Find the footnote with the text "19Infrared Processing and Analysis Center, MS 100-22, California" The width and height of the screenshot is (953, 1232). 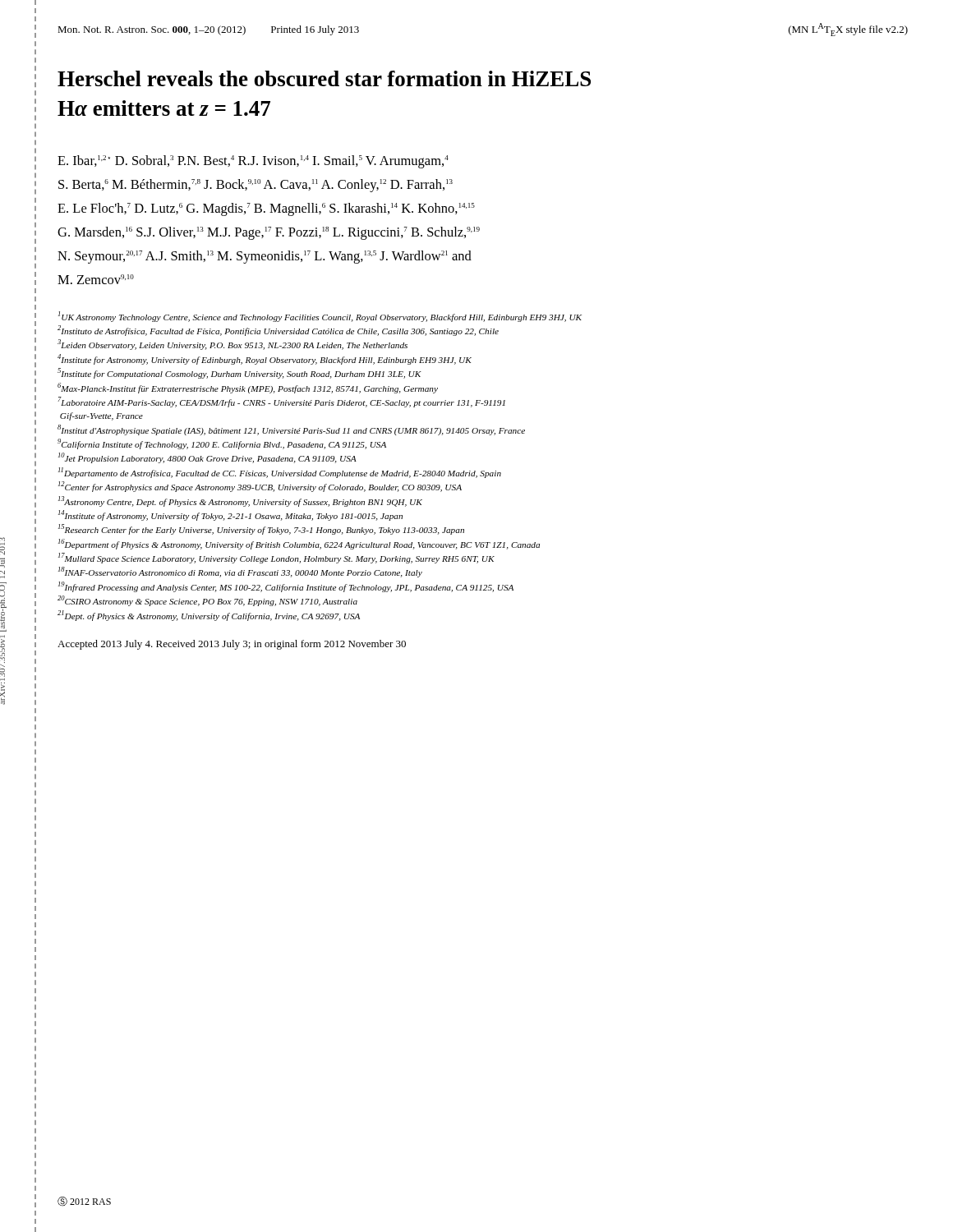[x=286, y=586]
